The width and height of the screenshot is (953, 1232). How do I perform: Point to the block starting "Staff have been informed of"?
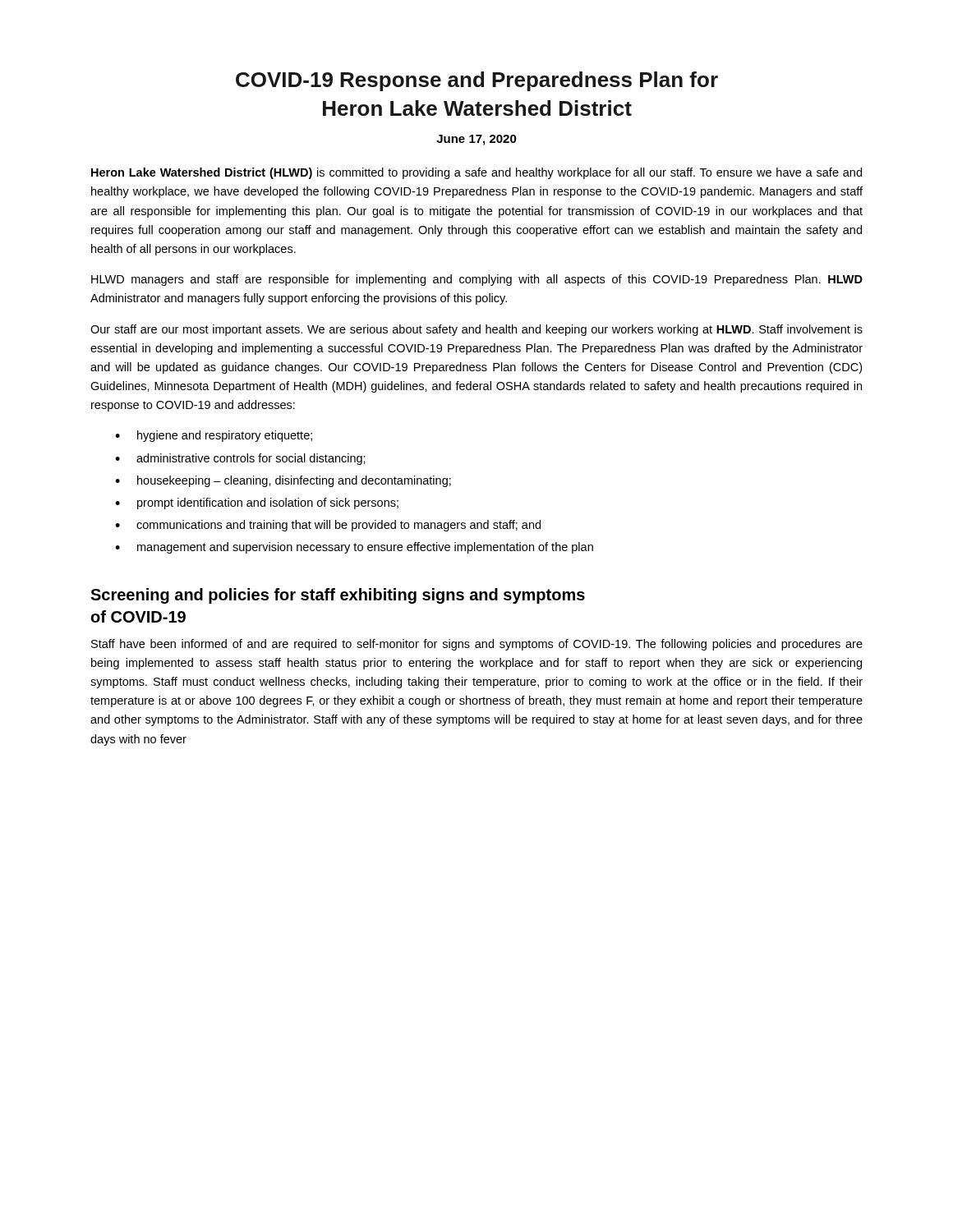click(x=476, y=691)
